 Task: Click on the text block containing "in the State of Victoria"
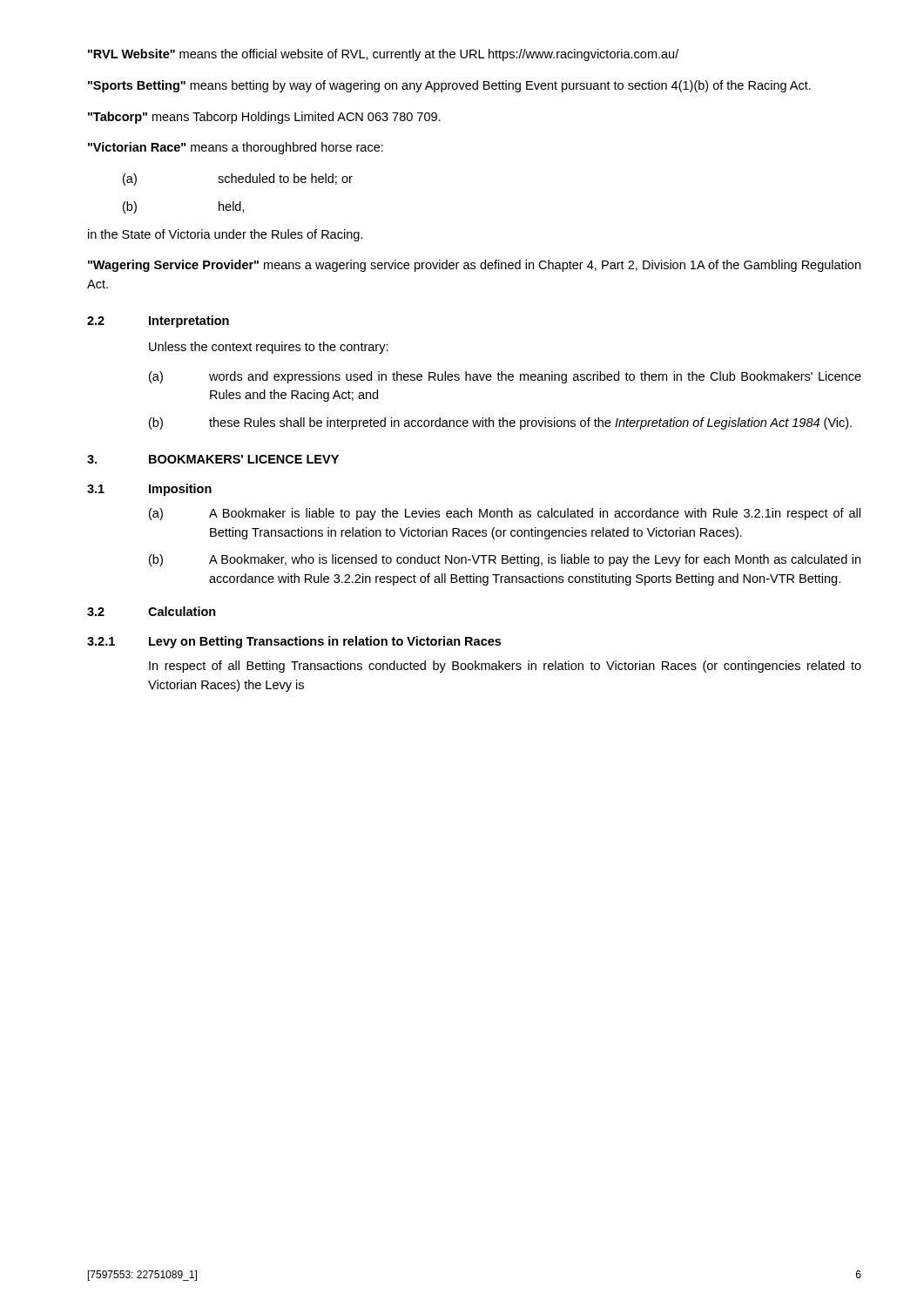tap(225, 234)
